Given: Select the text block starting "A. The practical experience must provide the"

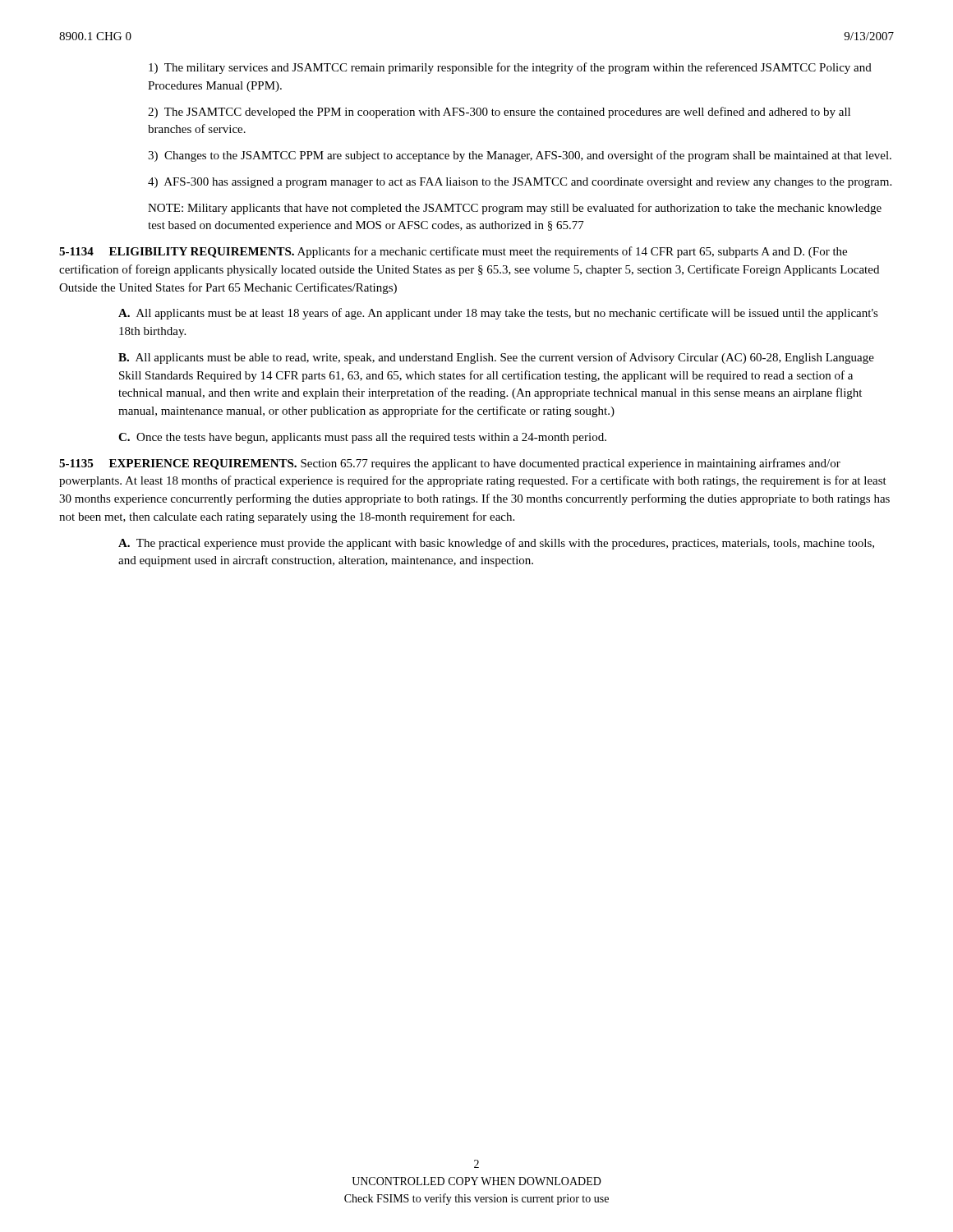Looking at the screenshot, I should pos(506,552).
